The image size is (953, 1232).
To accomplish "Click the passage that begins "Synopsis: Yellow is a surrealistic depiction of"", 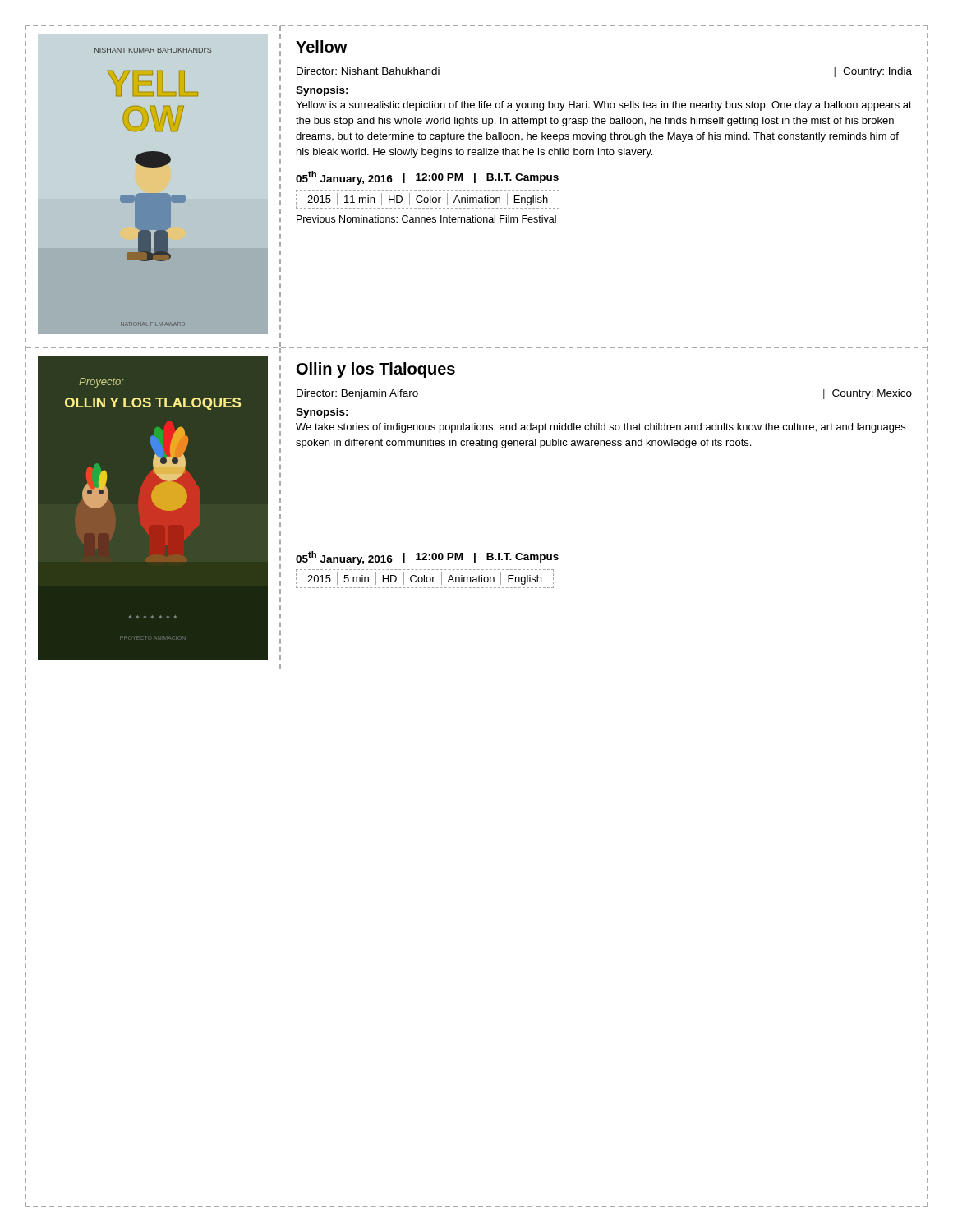I will (604, 122).
